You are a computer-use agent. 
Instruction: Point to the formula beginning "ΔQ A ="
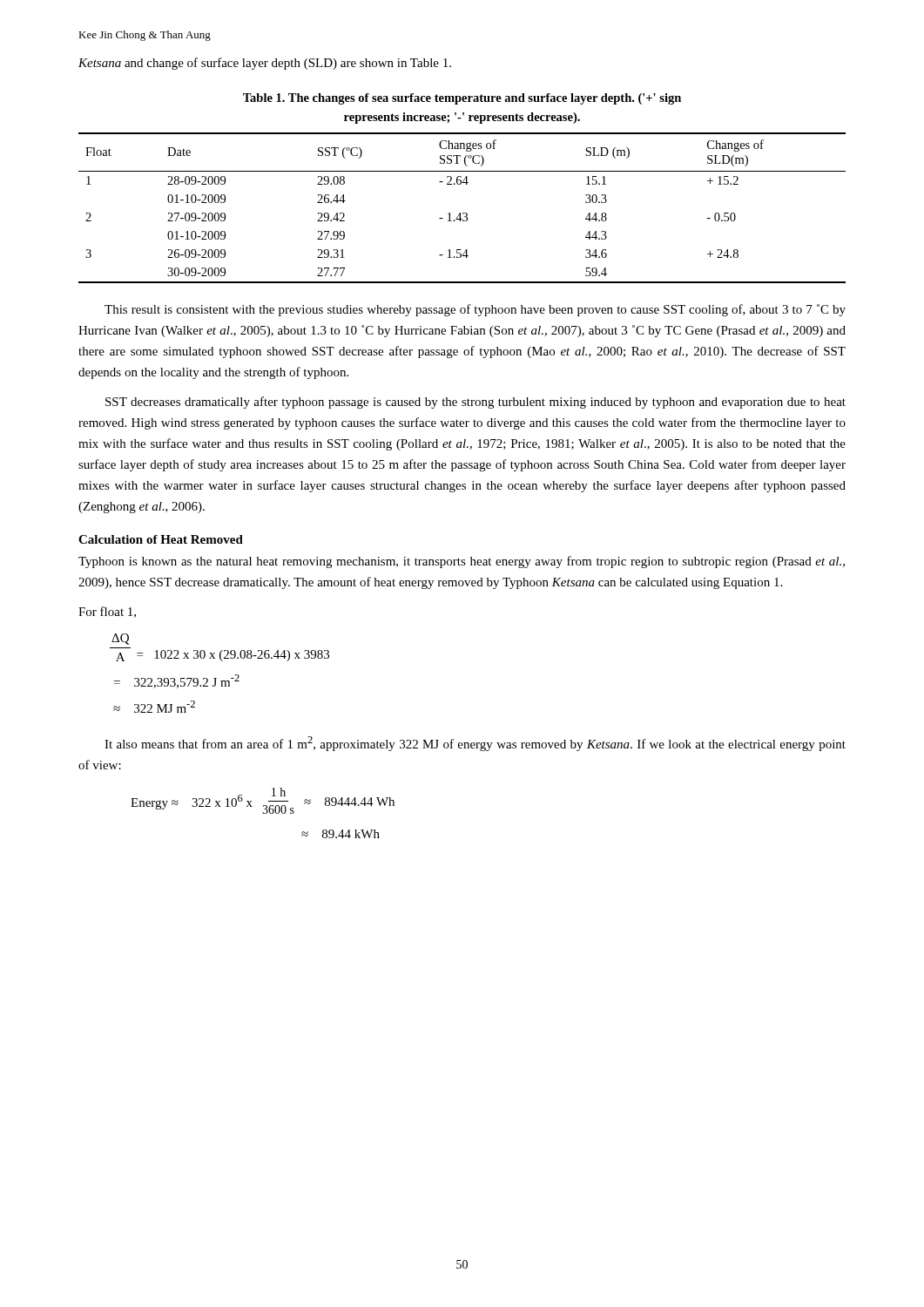point(120,639)
